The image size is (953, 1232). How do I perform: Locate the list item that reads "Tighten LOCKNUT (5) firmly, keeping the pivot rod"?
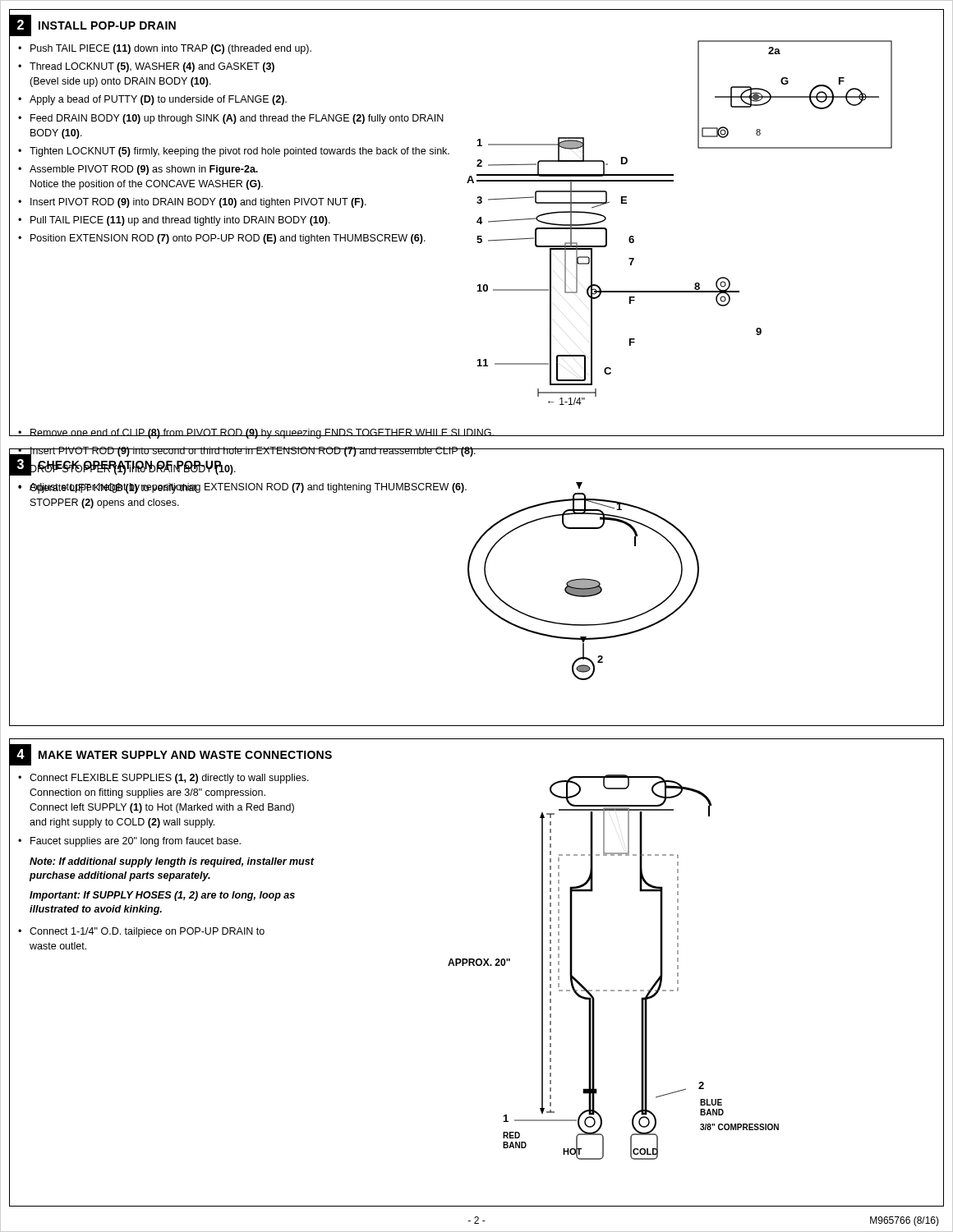point(240,151)
